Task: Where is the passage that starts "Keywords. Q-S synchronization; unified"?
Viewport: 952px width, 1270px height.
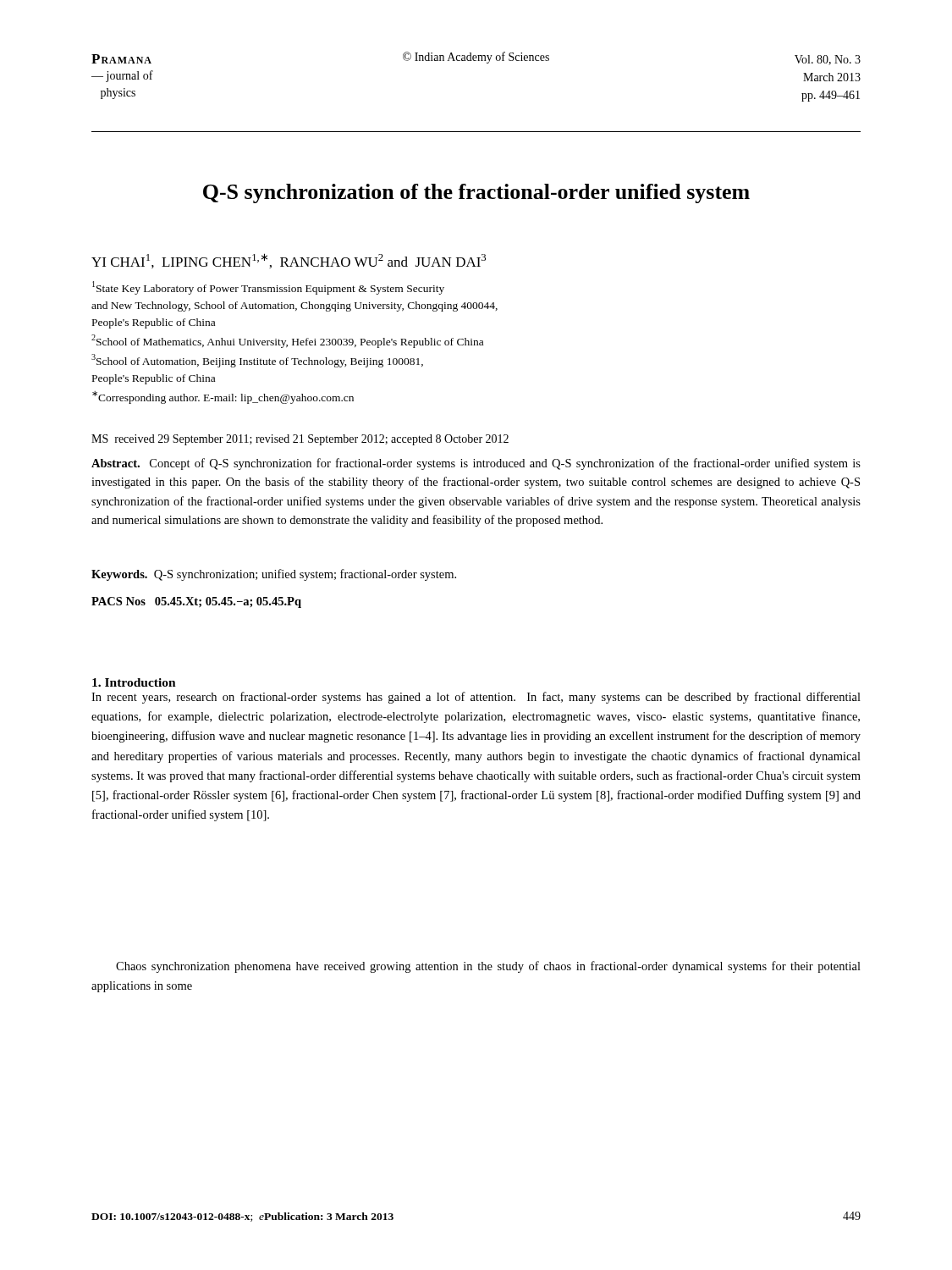Action: [x=274, y=575]
